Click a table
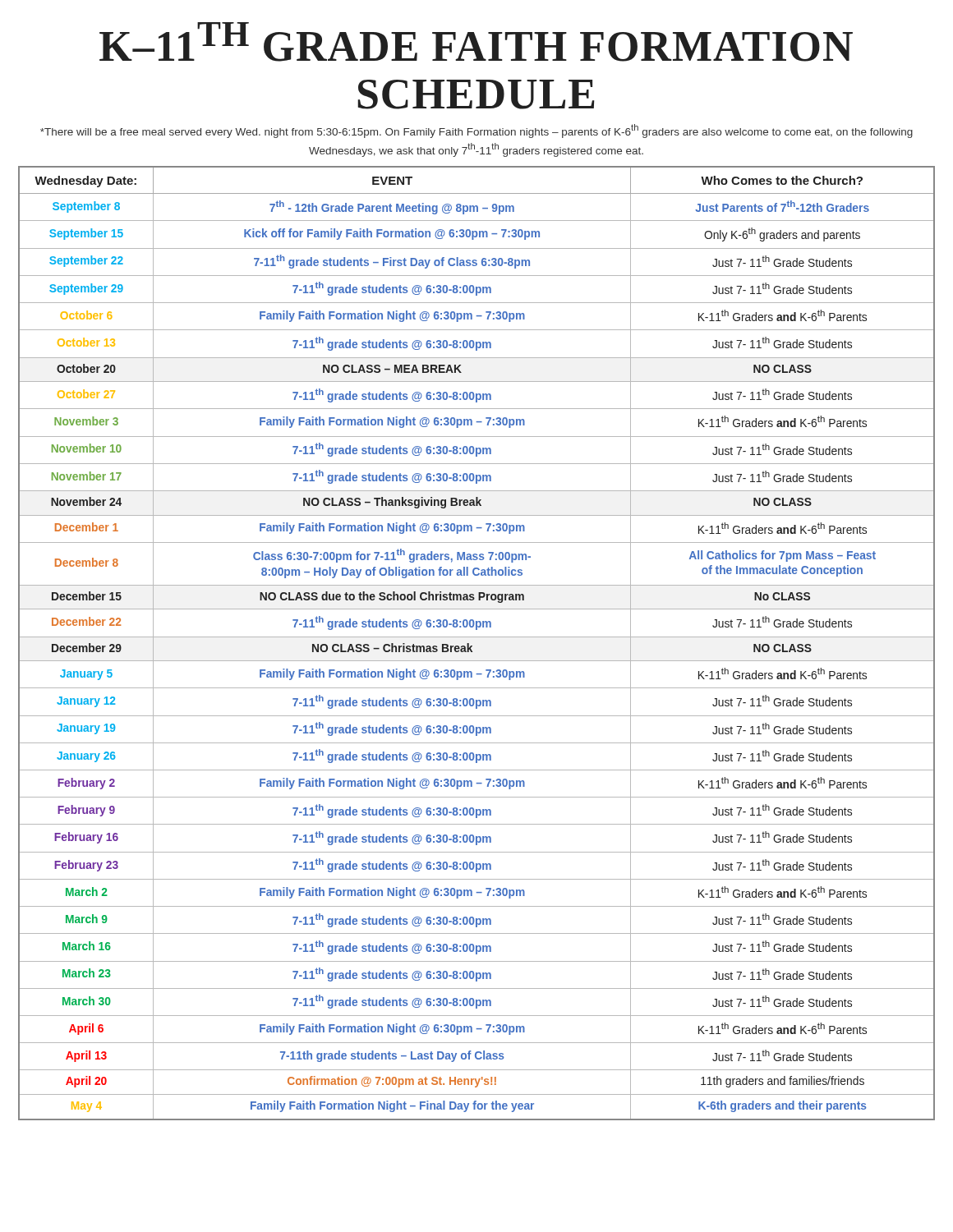953x1232 pixels. (476, 643)
